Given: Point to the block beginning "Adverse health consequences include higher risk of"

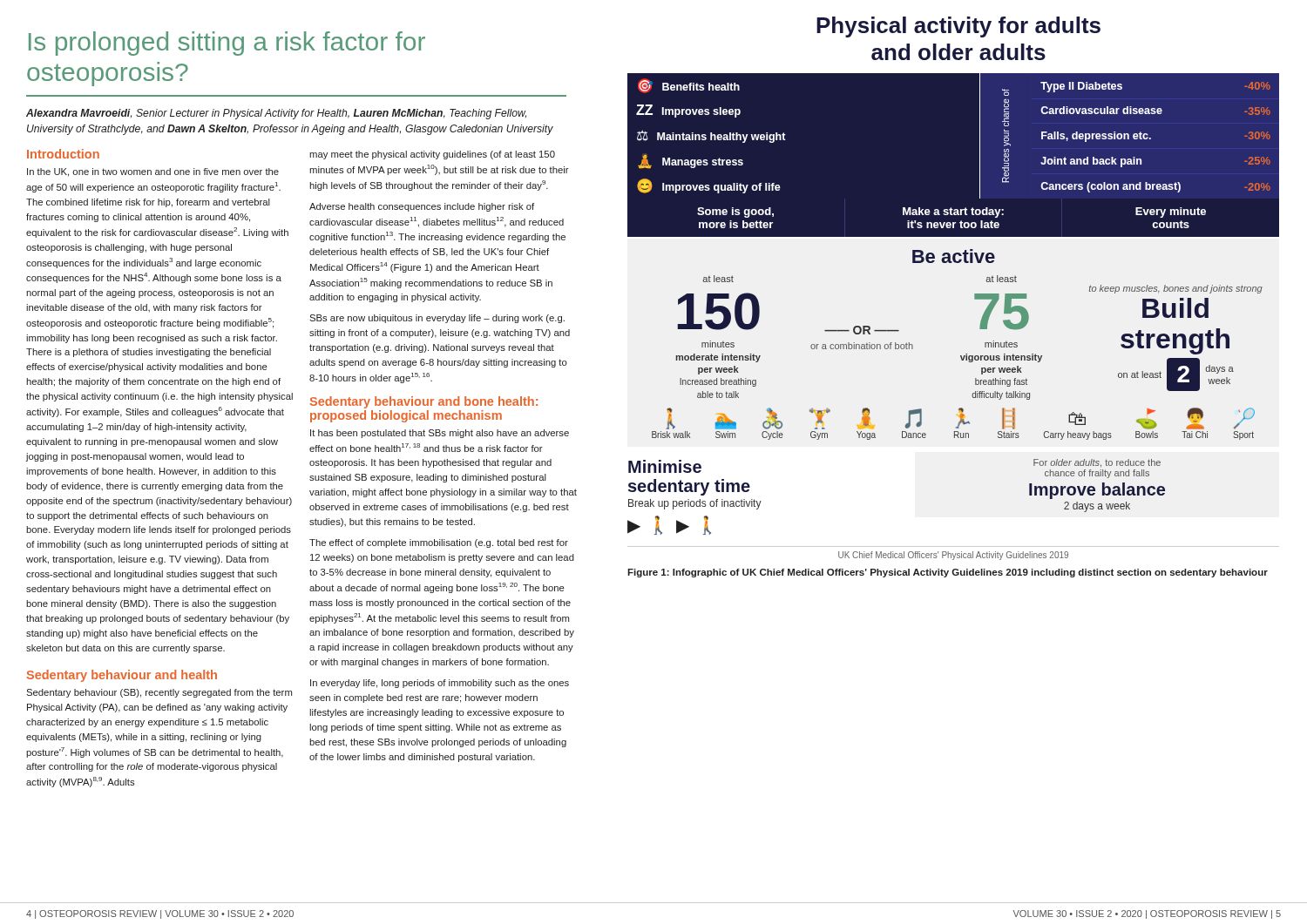Looking at the screenshot, I should coord(438,252).
